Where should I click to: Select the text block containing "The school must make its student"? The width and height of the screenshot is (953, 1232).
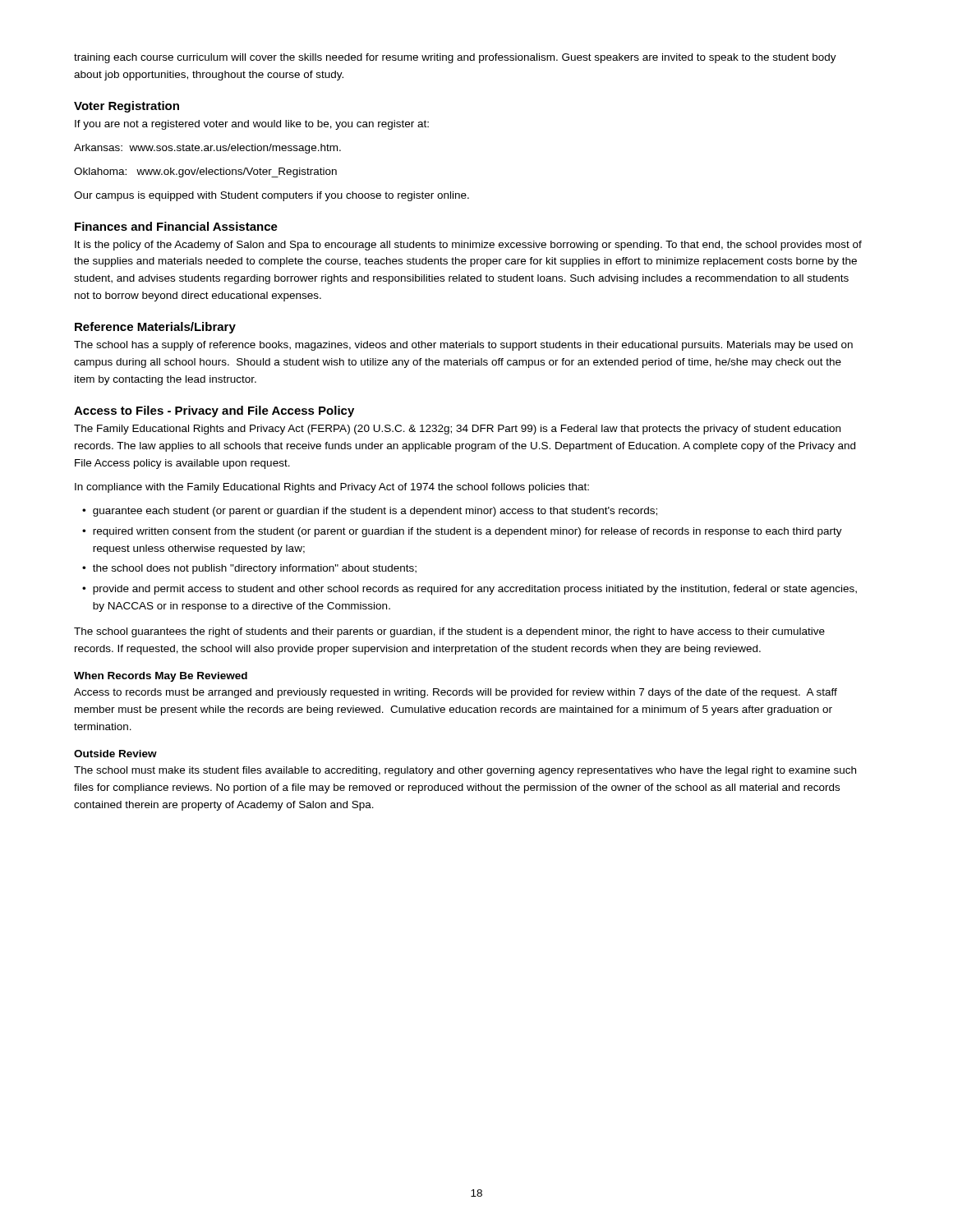pos(465,787)
